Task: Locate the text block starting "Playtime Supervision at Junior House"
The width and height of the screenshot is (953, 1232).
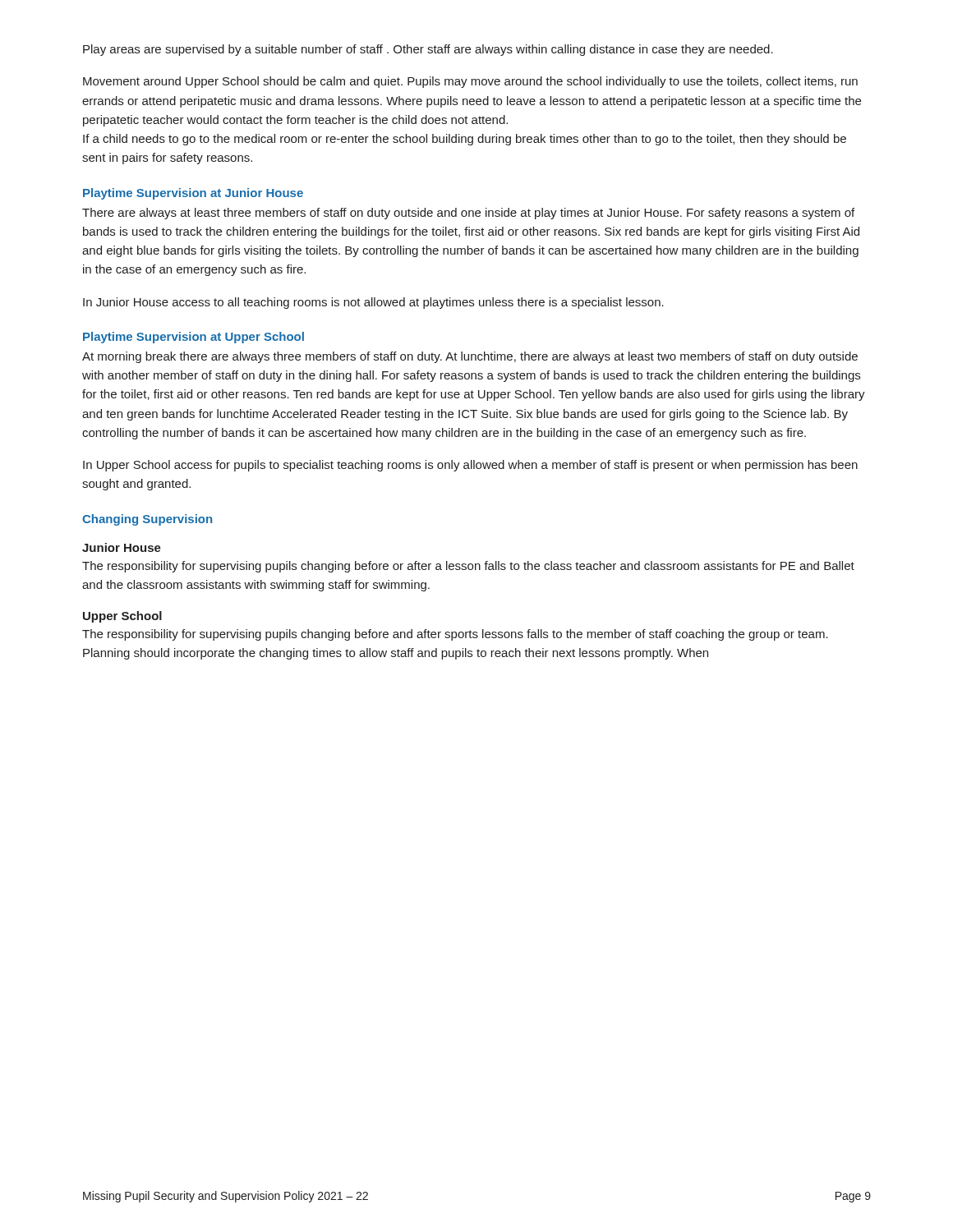Action: 193,192
